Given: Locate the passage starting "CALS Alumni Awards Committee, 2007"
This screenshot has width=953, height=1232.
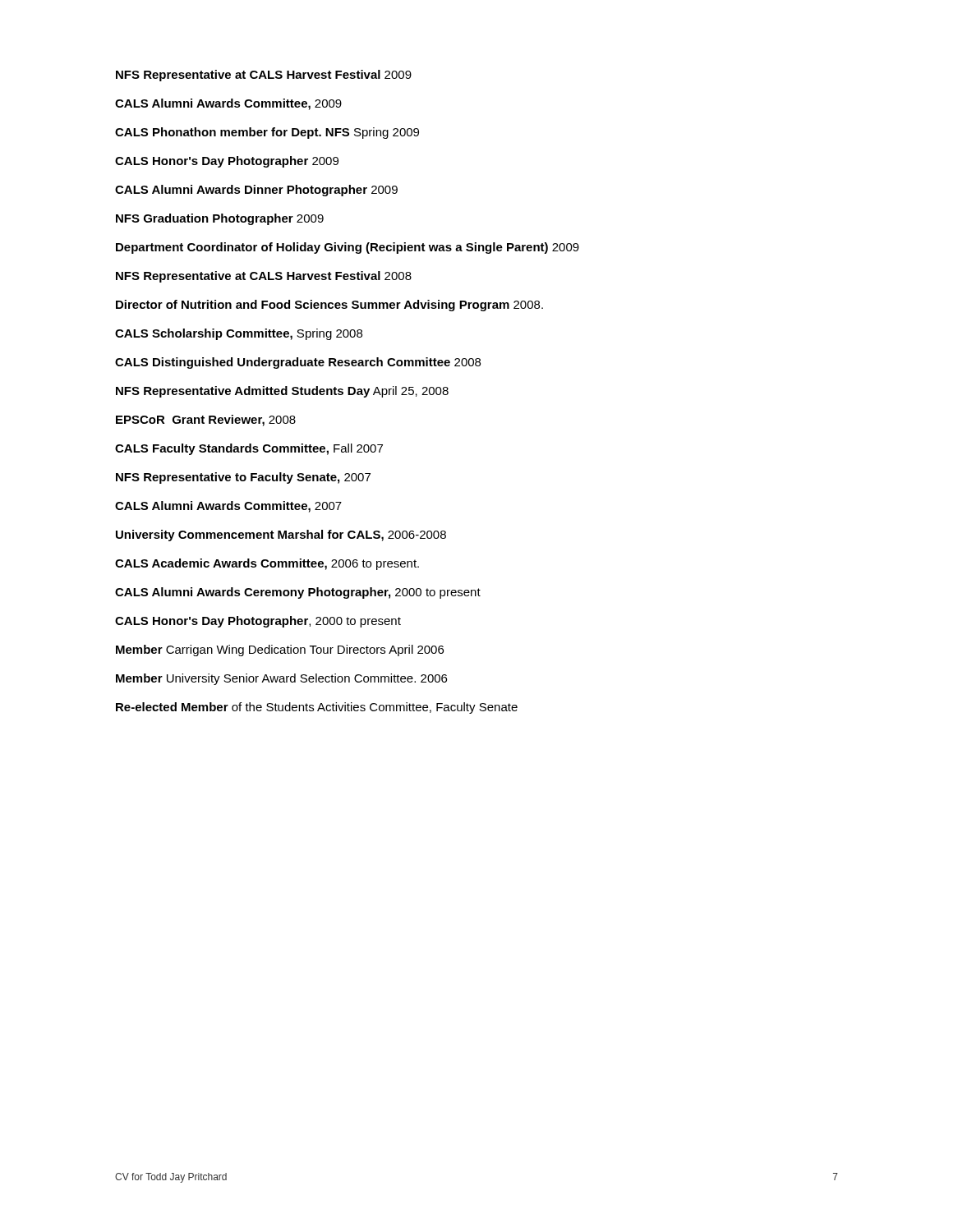Looking at the screenshot, I should pos(228,506).
